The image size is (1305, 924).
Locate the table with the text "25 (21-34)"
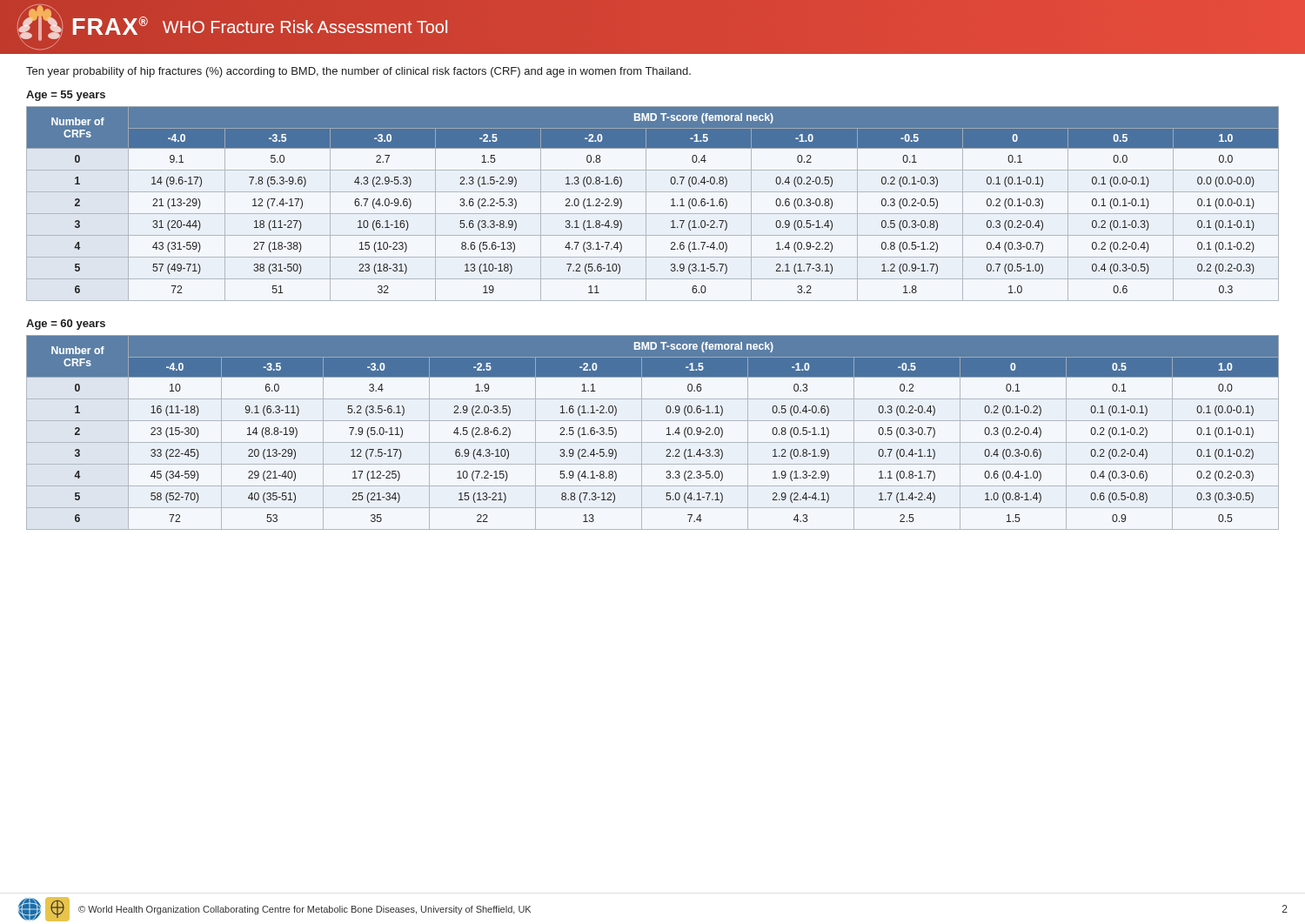click(x=652, y=432)
